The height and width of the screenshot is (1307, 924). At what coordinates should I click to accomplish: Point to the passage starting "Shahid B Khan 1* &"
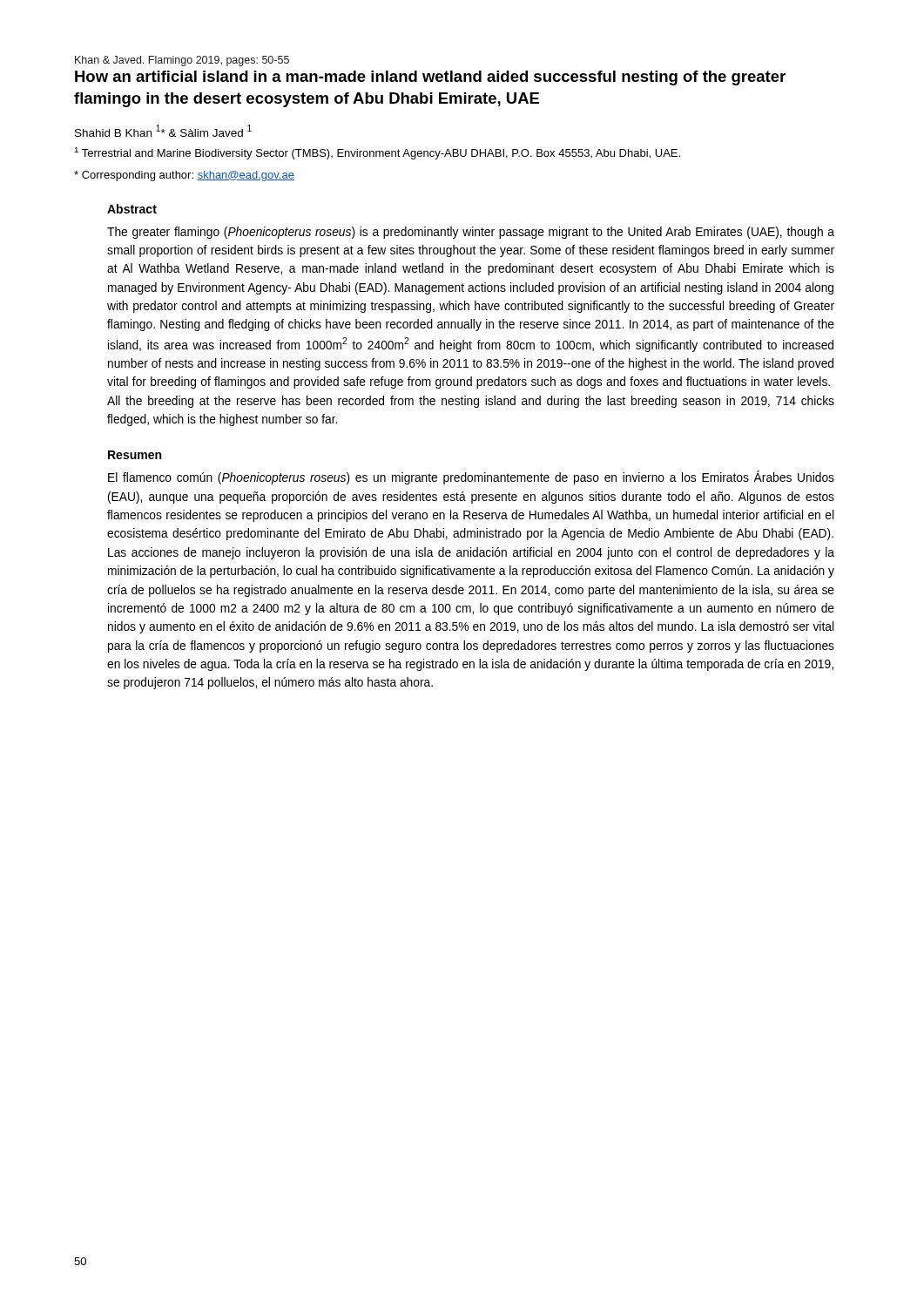click(163, 131)
